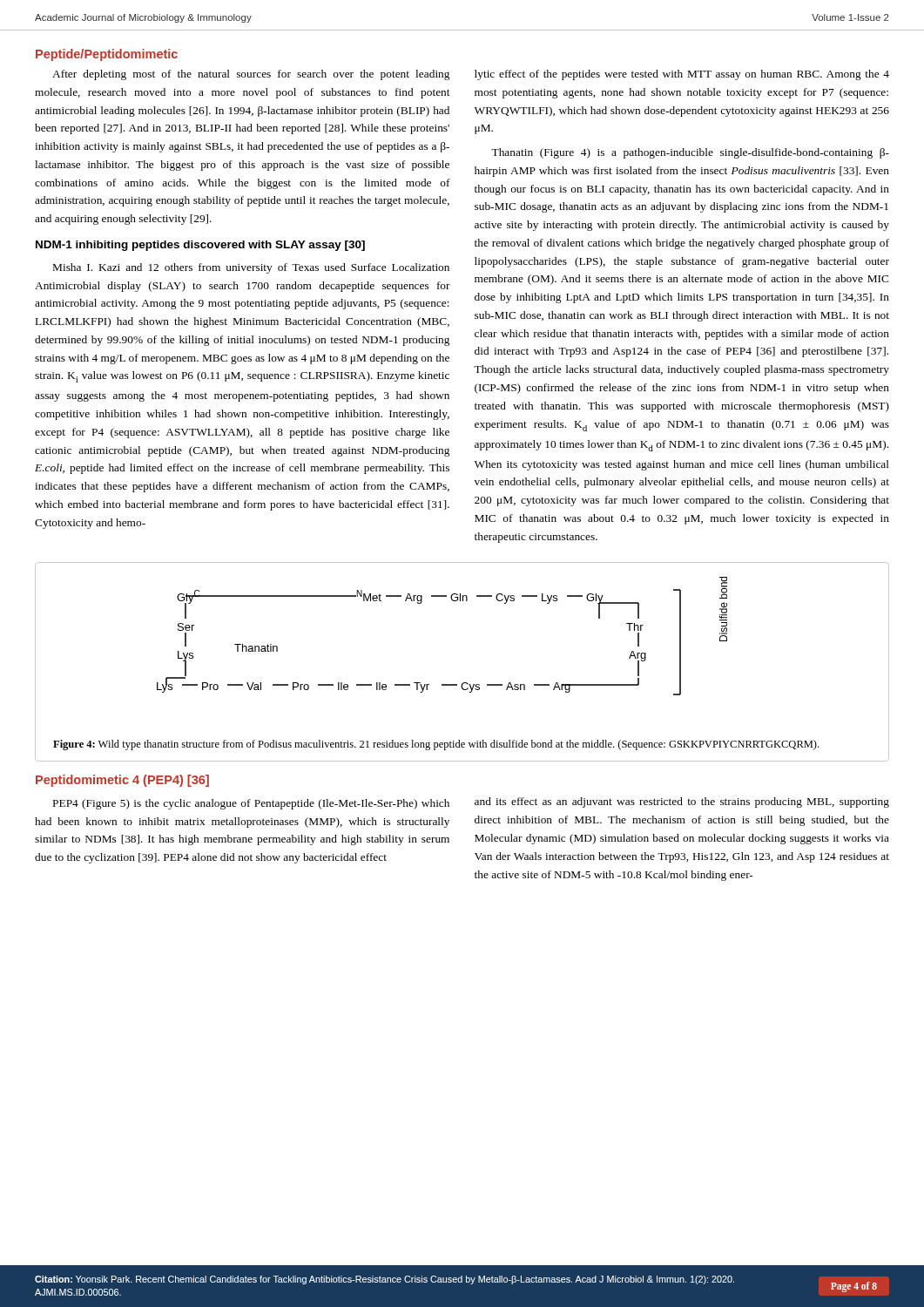The width and height of the screenshot is (924, 1307).
Task: Locate the text starting "Misha I. Kazi and 12 others from"
Action: (x=242, y=395)
